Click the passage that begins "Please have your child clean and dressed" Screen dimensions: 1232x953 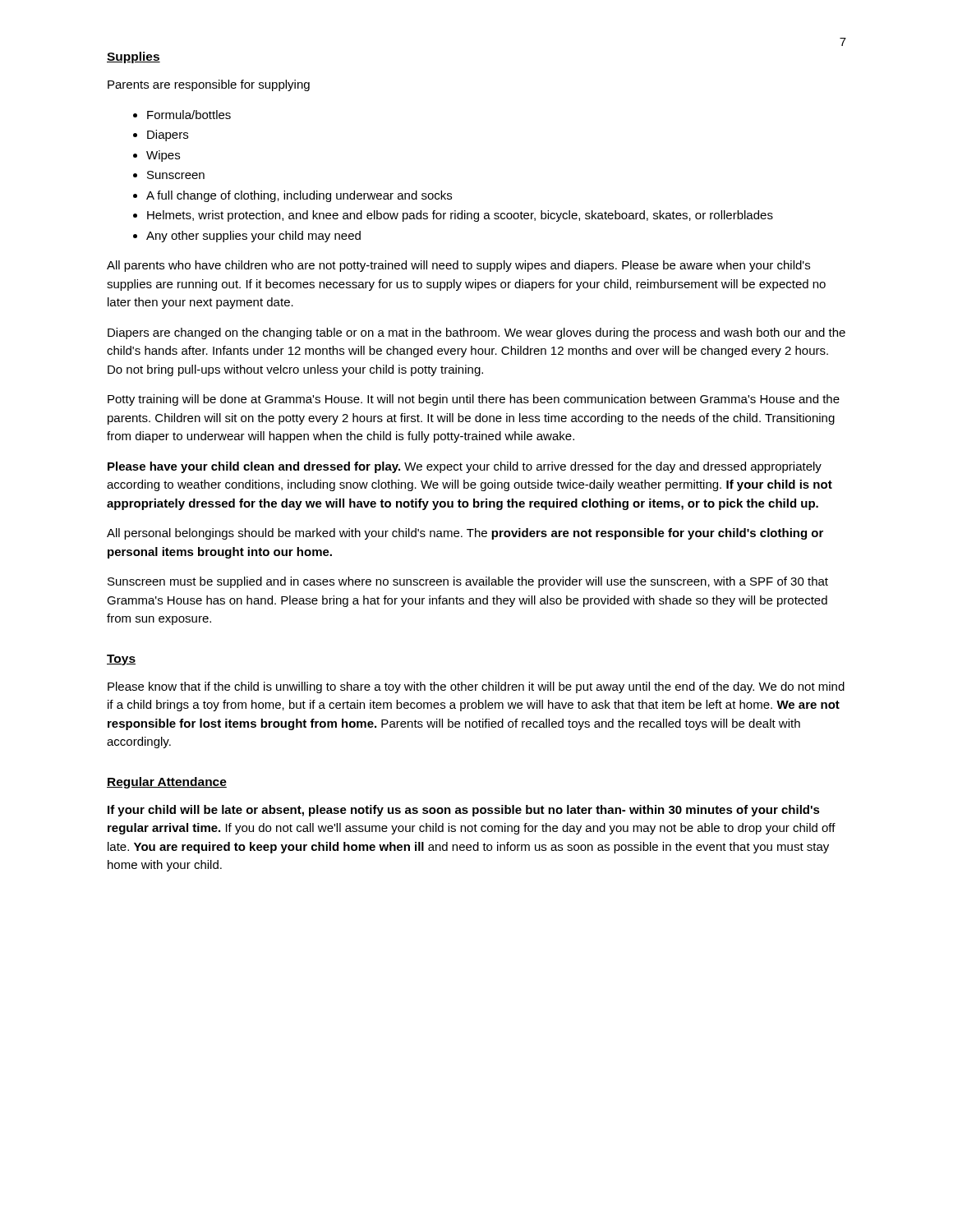tap(469, 484)
